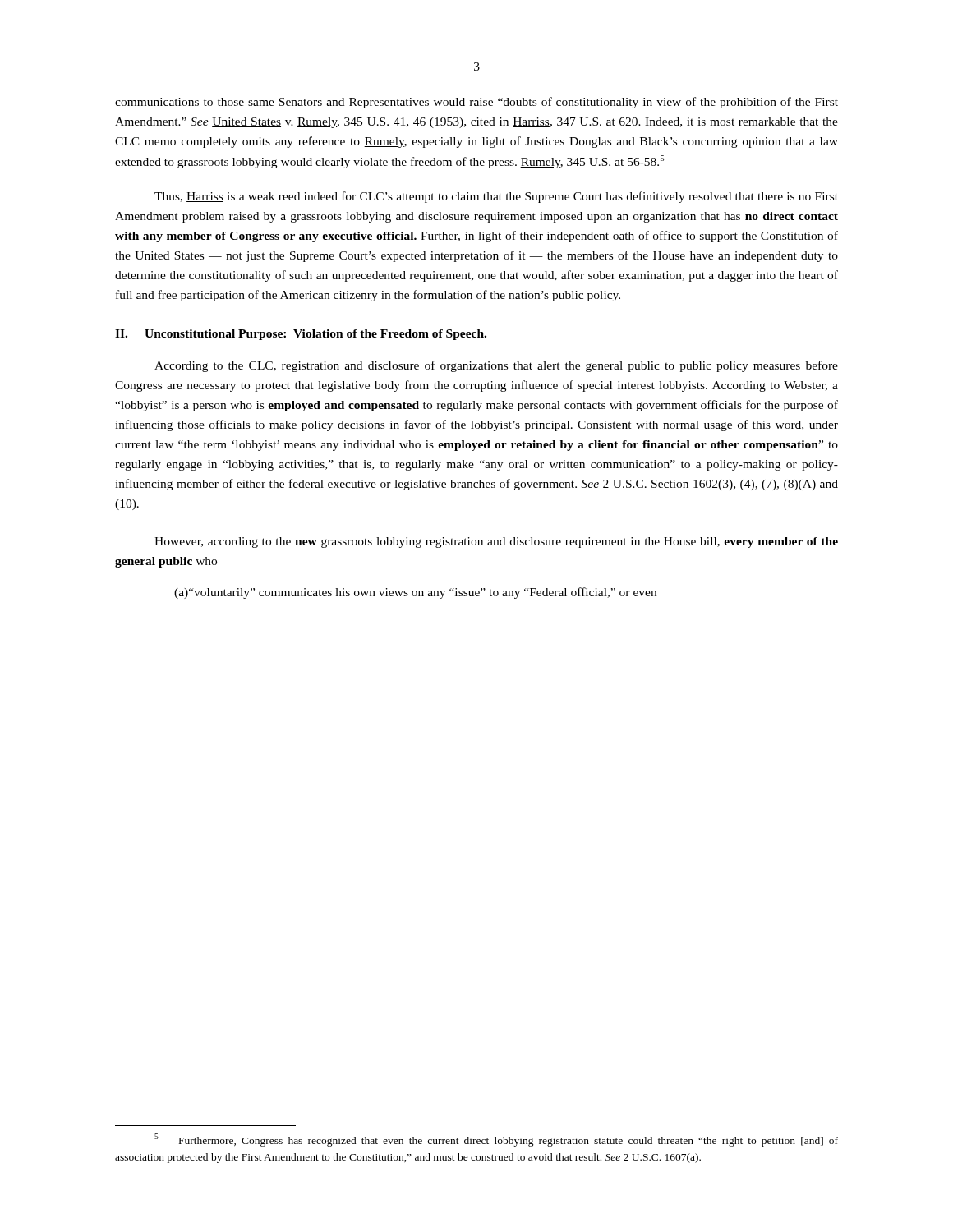Select the text block starting "However, according to the new grassroots"

point(476,551)
